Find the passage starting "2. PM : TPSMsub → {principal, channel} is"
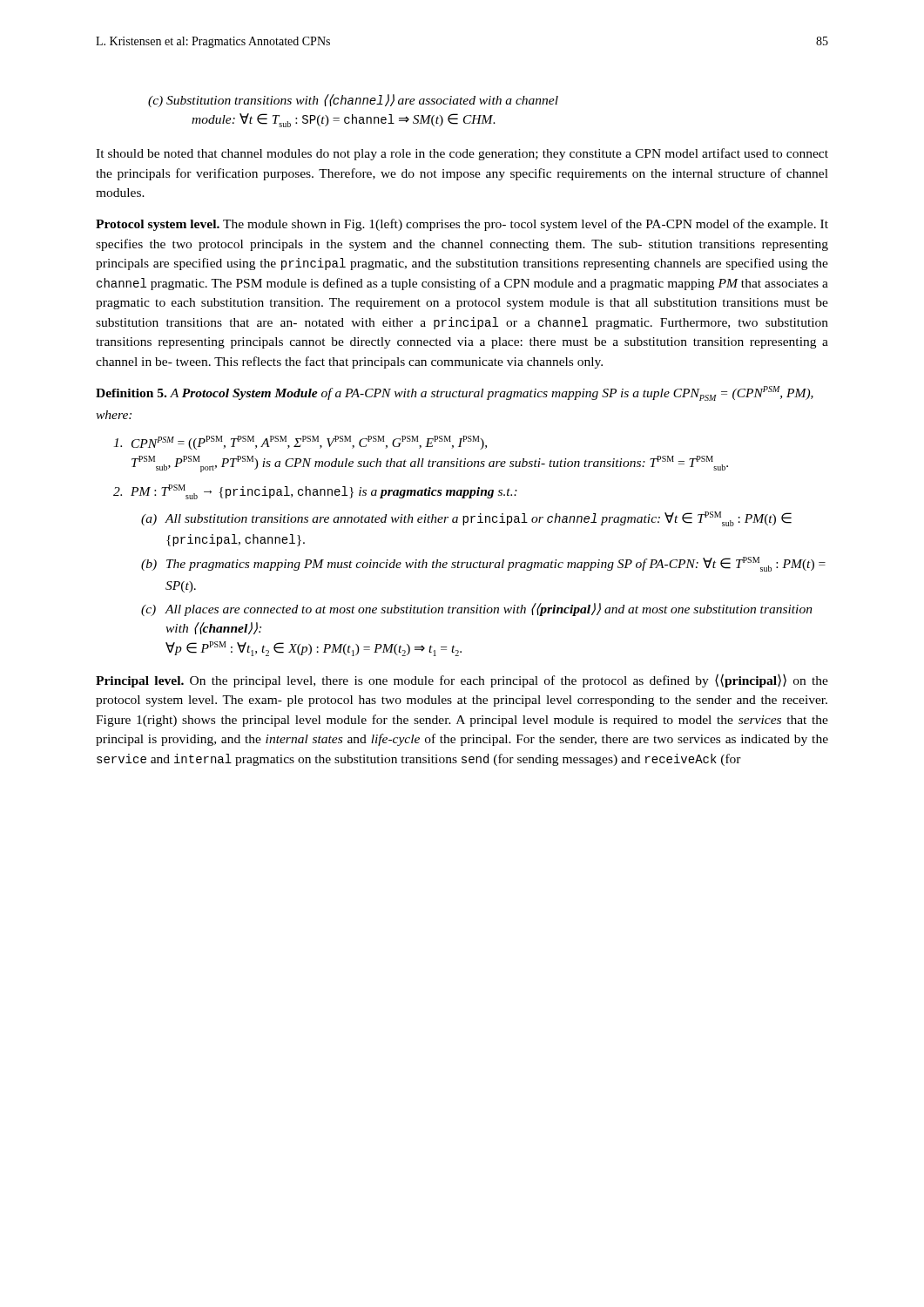924x1307 pixels. point(316,492)
